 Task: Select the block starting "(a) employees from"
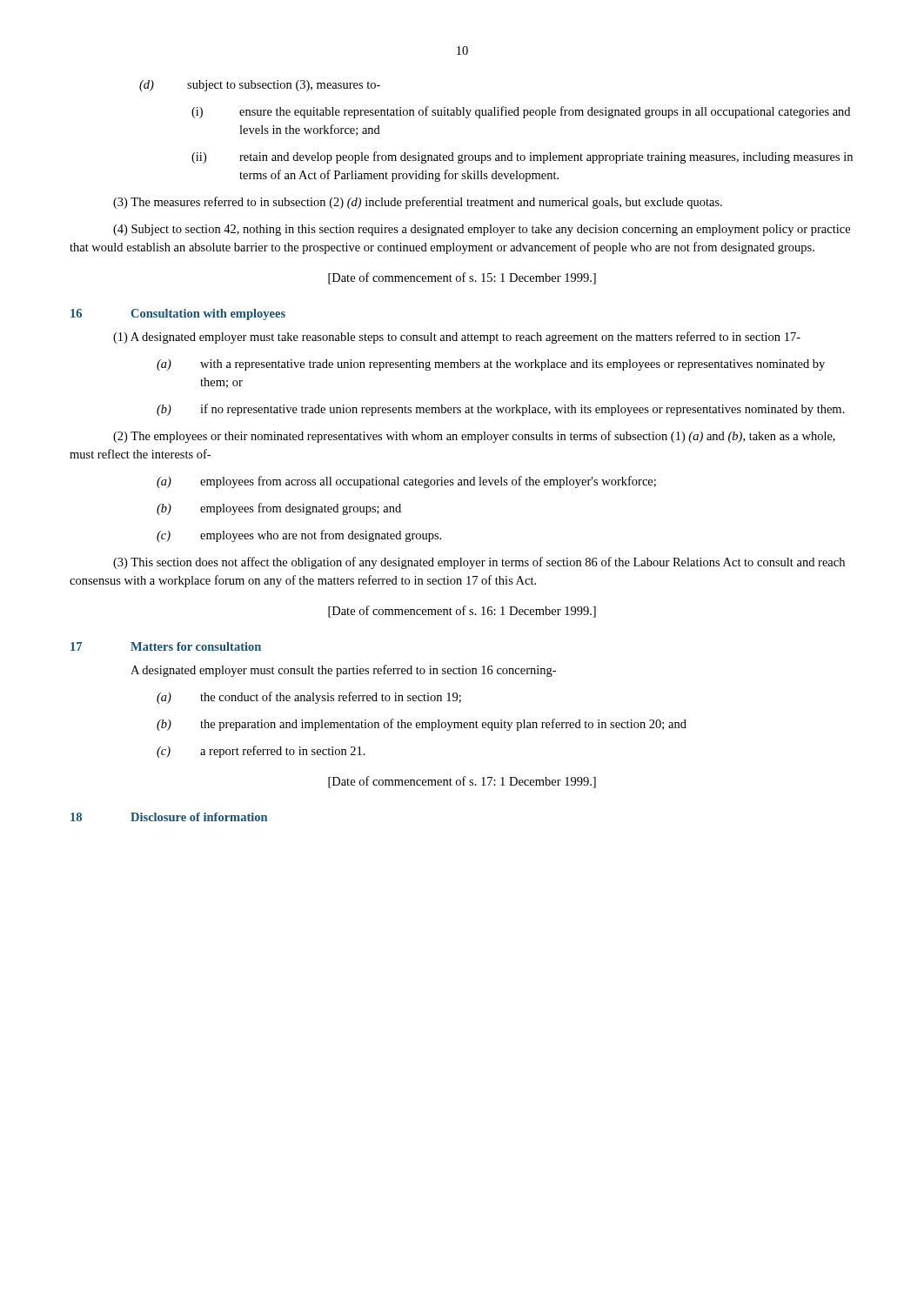click(407, 482)
